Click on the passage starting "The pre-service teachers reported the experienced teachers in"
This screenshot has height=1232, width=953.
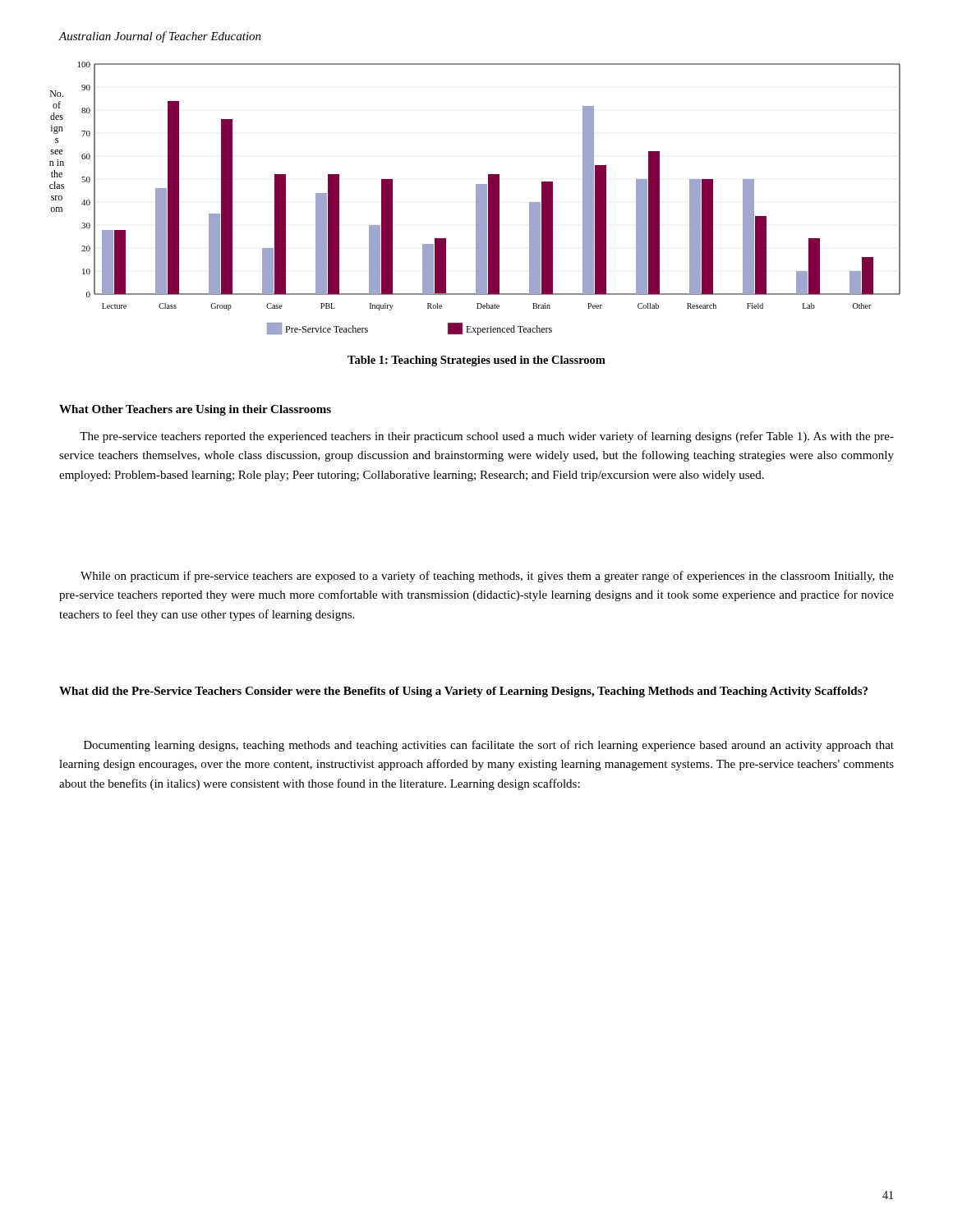pyautogui.click(x=476, y=455)
